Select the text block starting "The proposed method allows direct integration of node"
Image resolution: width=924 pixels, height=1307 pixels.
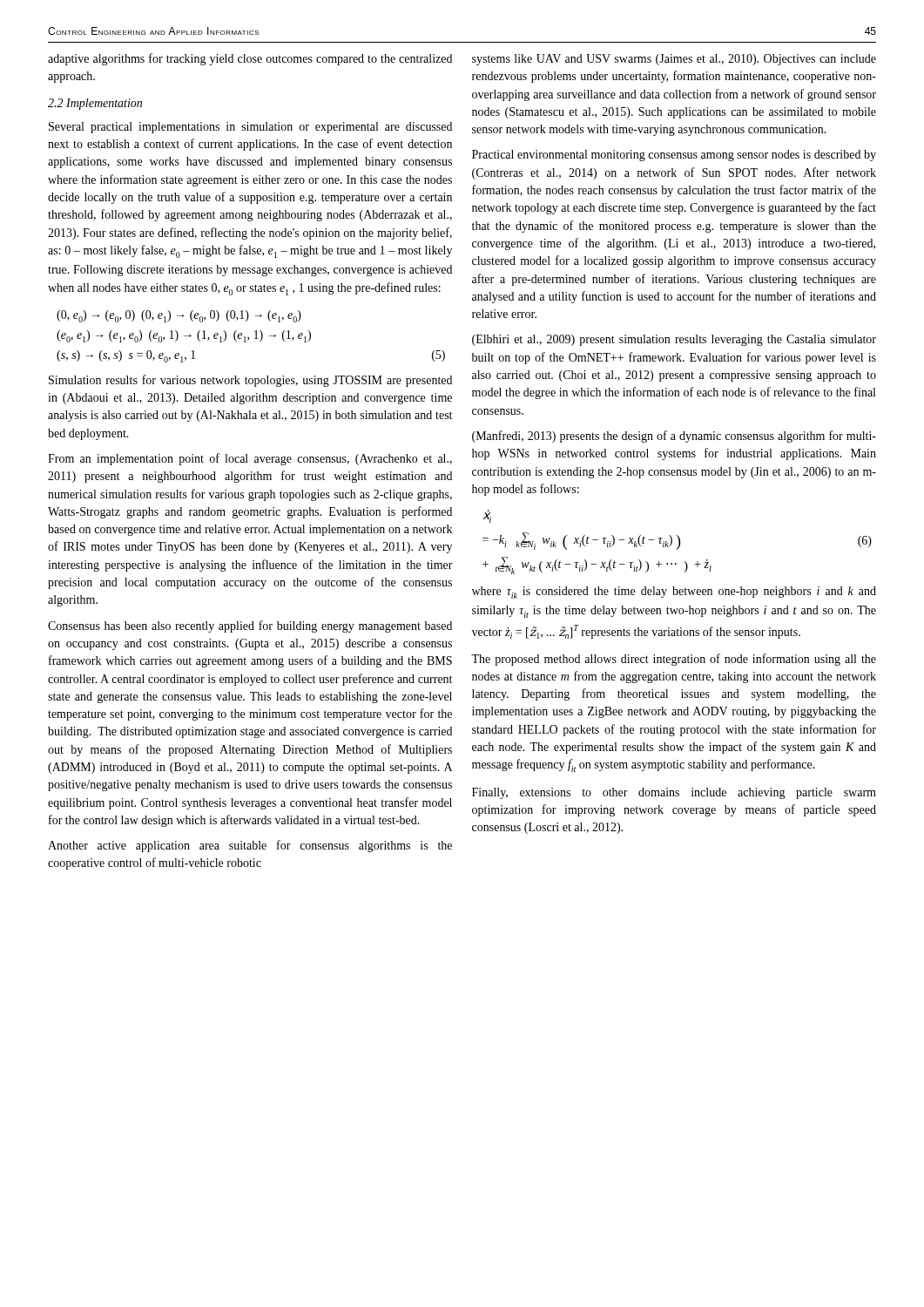point(674,713)
